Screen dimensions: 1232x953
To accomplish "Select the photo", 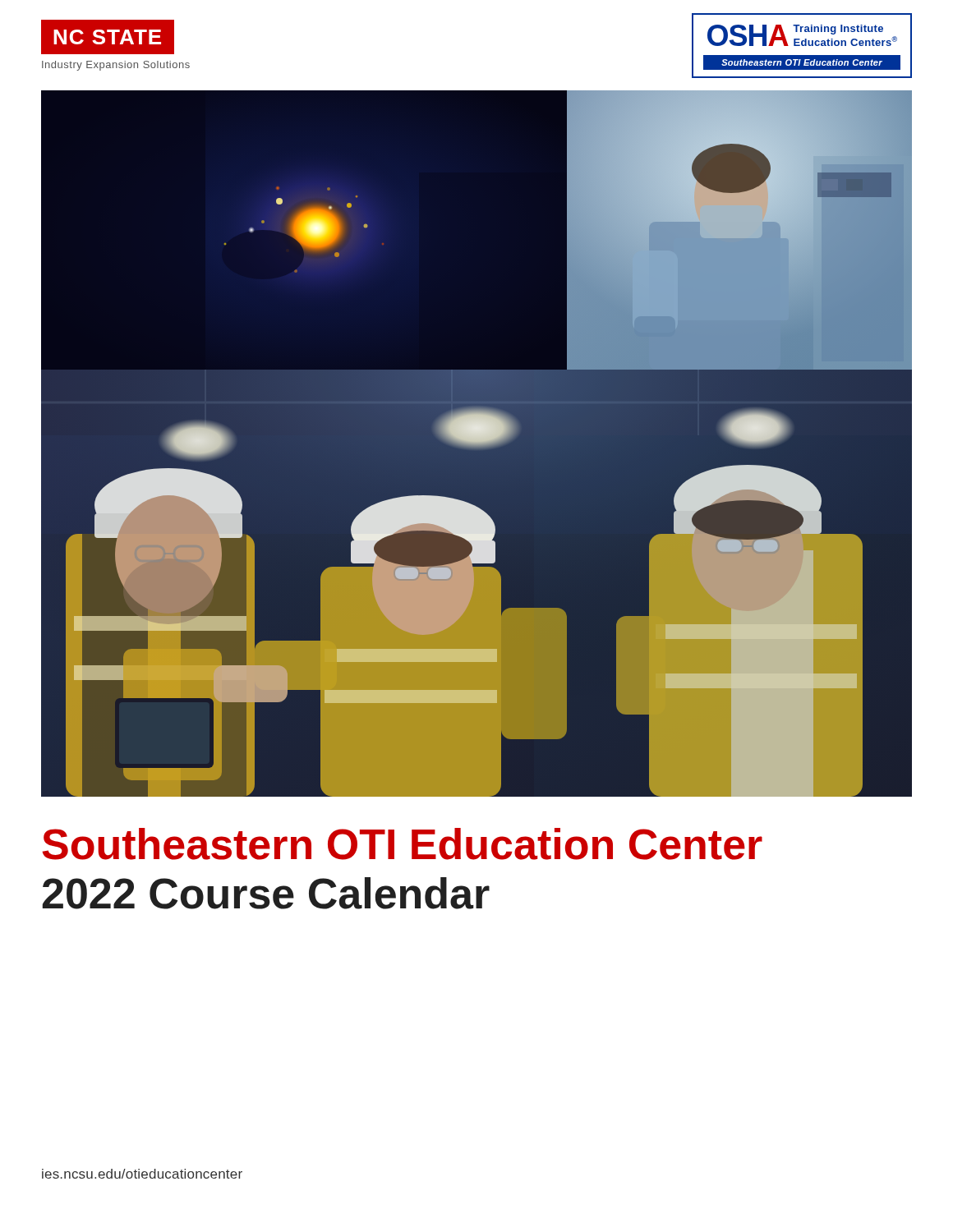I will pos(476,444).
